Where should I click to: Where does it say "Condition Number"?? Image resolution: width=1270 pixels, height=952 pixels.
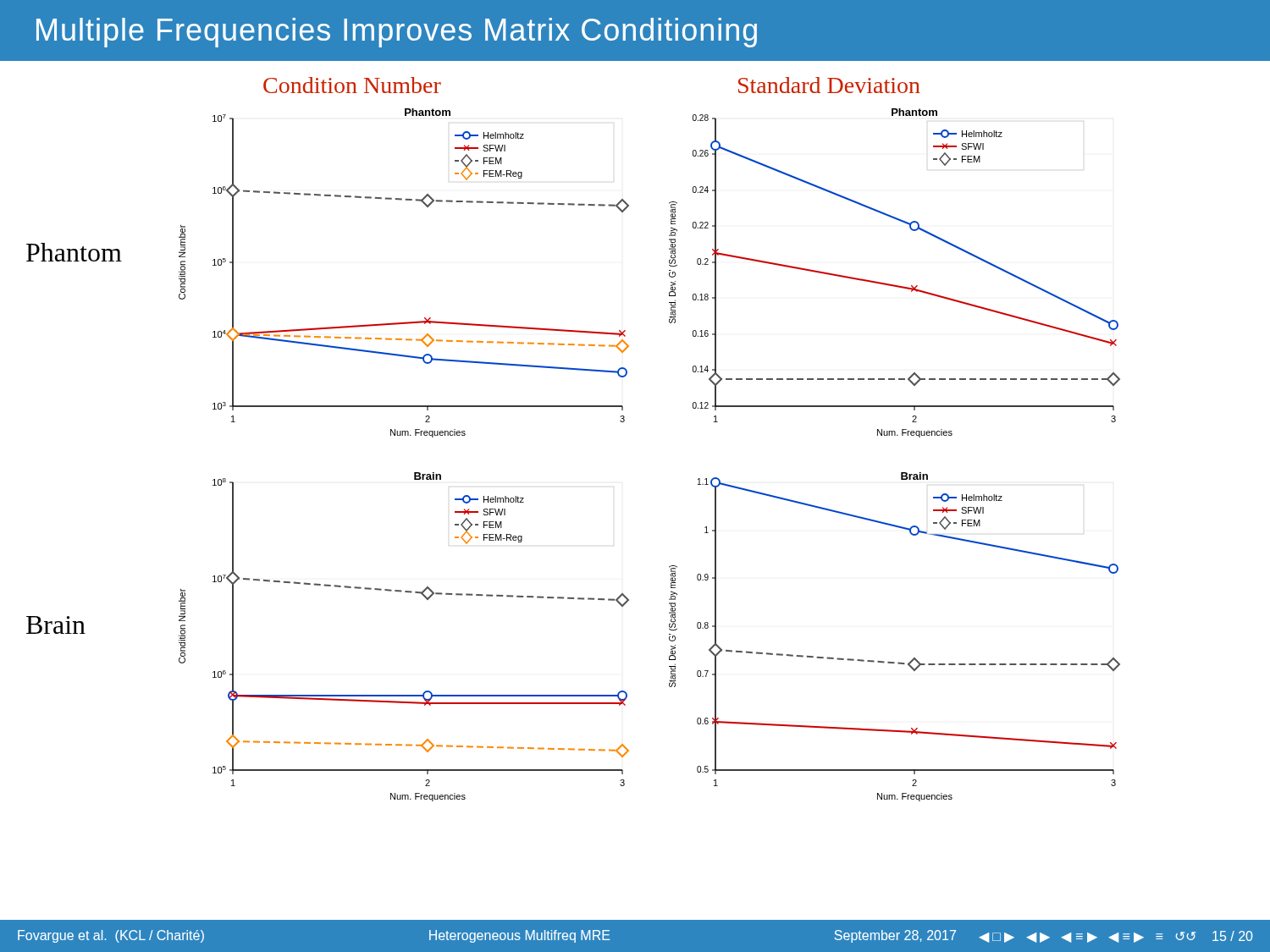pos(352,85)
